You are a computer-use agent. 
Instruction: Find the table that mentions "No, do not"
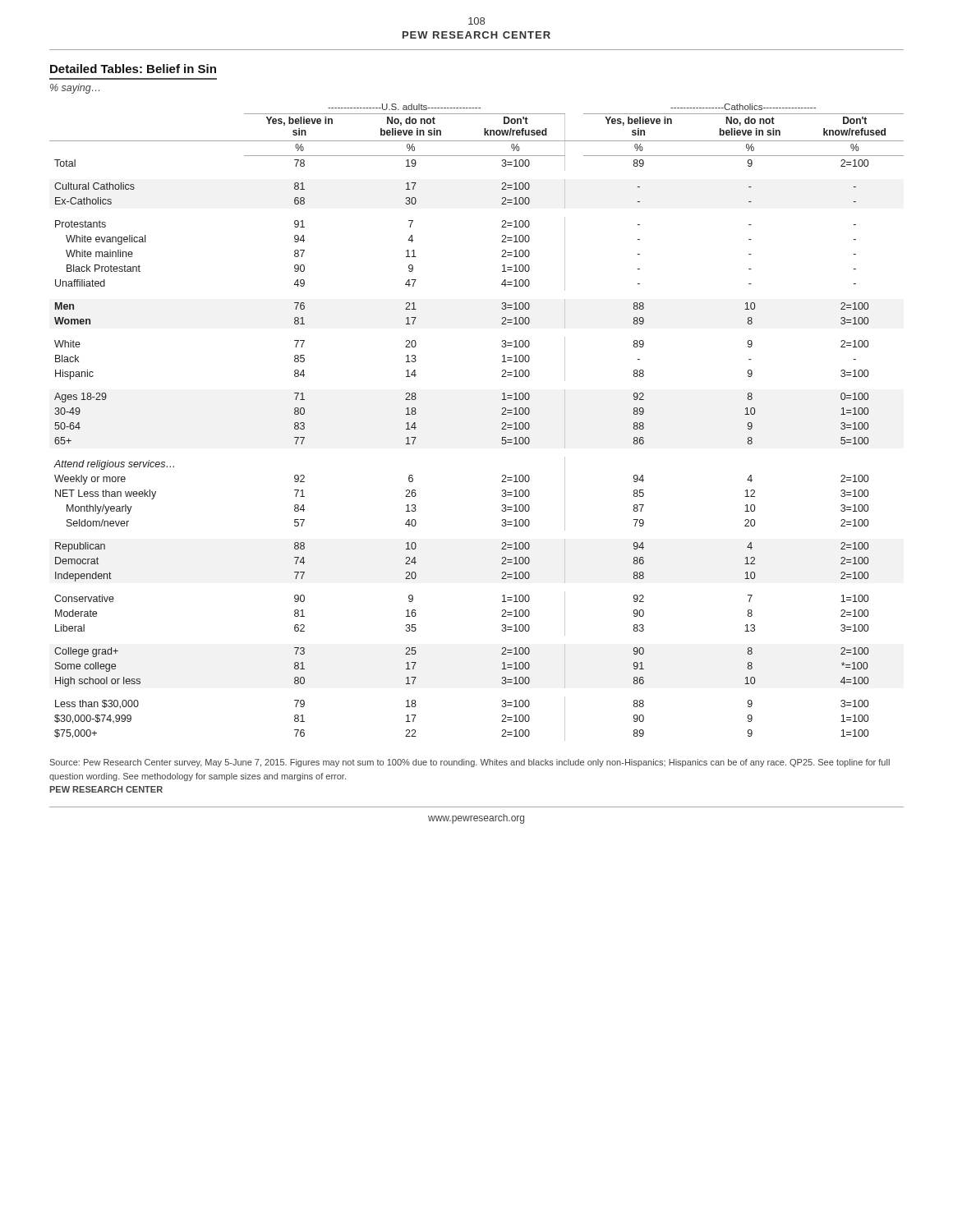(x=476, y=420)
